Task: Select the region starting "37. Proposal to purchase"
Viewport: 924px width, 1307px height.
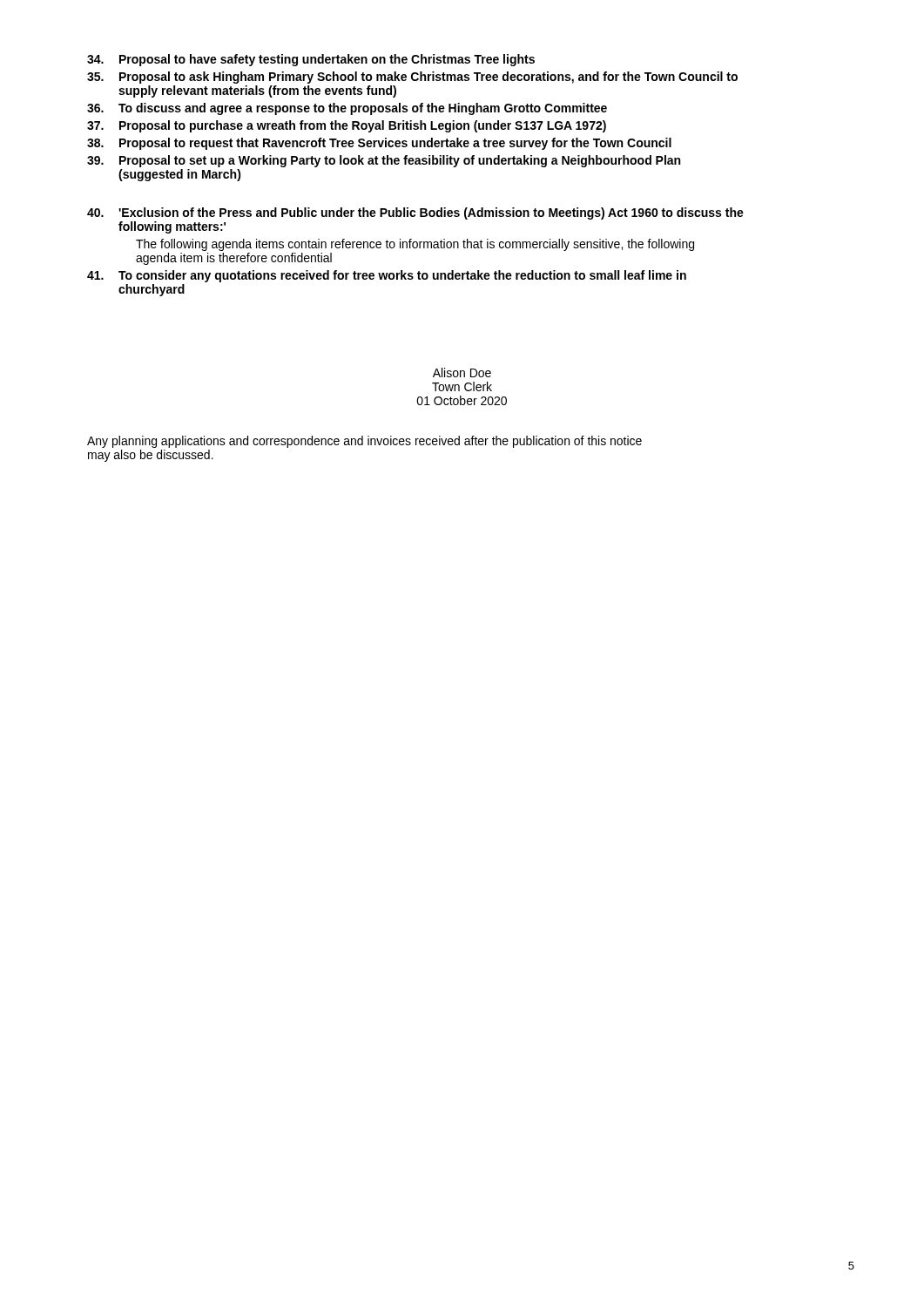Action: [x=471, y=125]
